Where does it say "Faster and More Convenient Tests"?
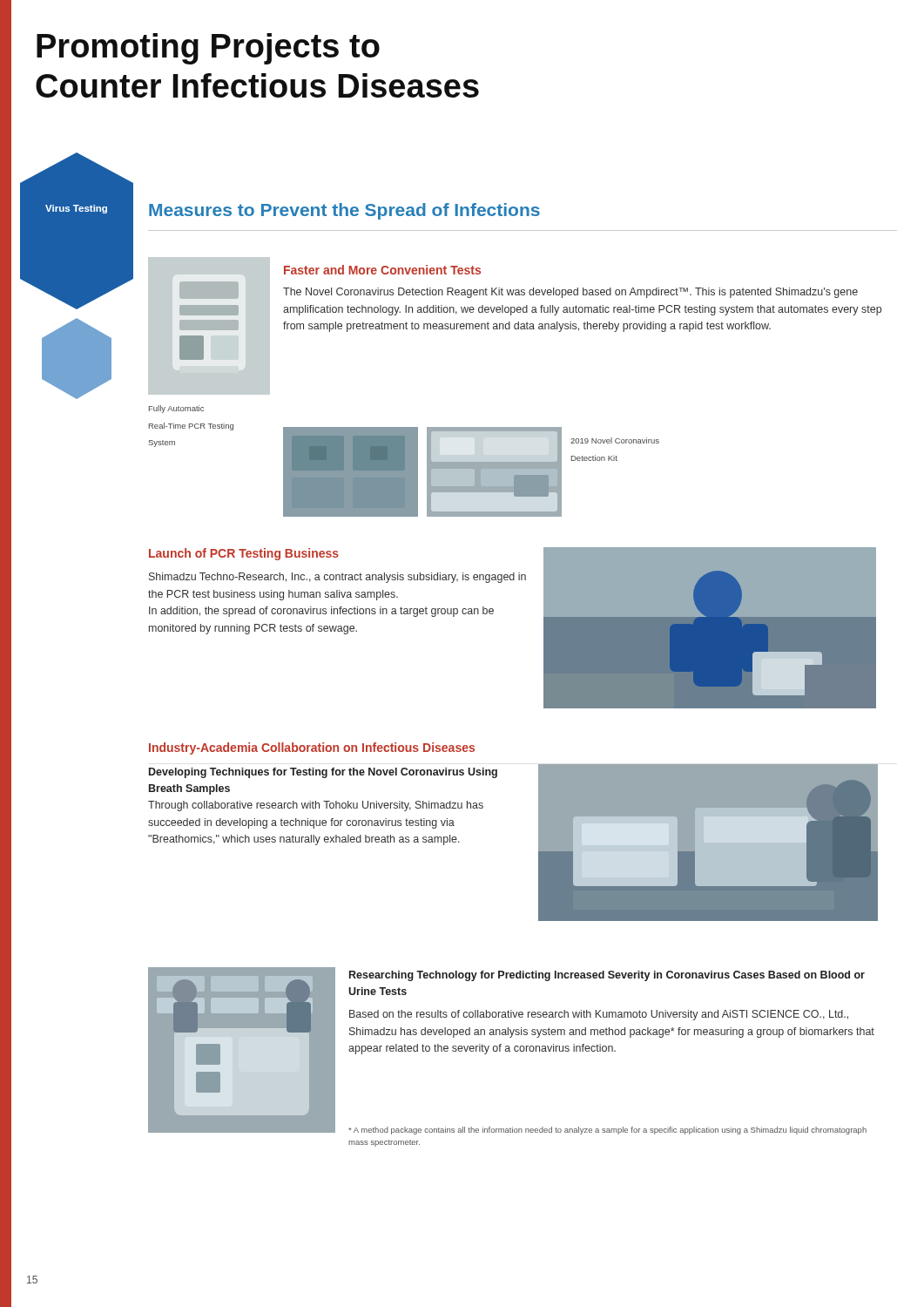The height and width of the screenshot is (1307, 924). point(382,270)
